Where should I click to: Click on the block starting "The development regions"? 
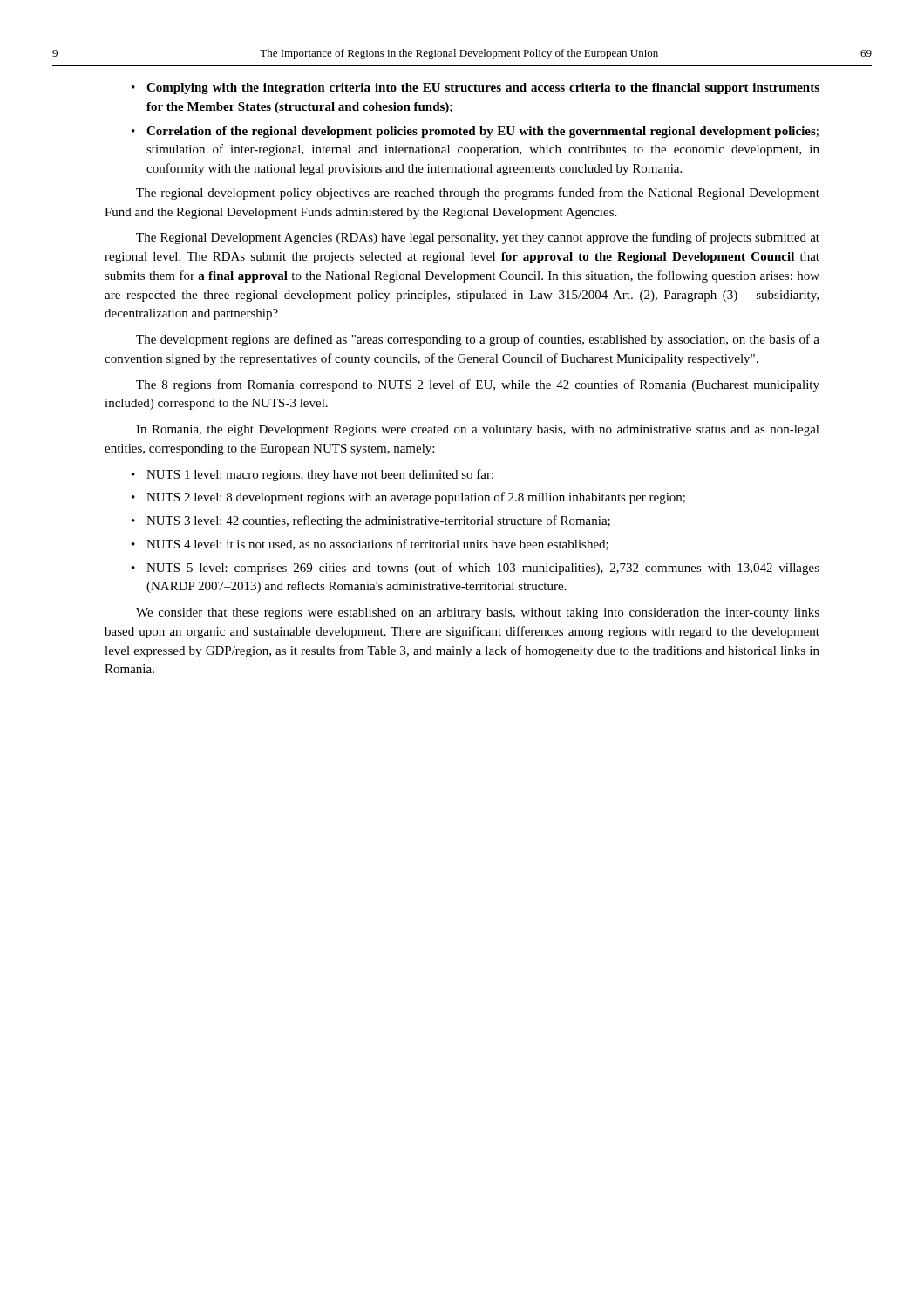click(x=462, y=349)
